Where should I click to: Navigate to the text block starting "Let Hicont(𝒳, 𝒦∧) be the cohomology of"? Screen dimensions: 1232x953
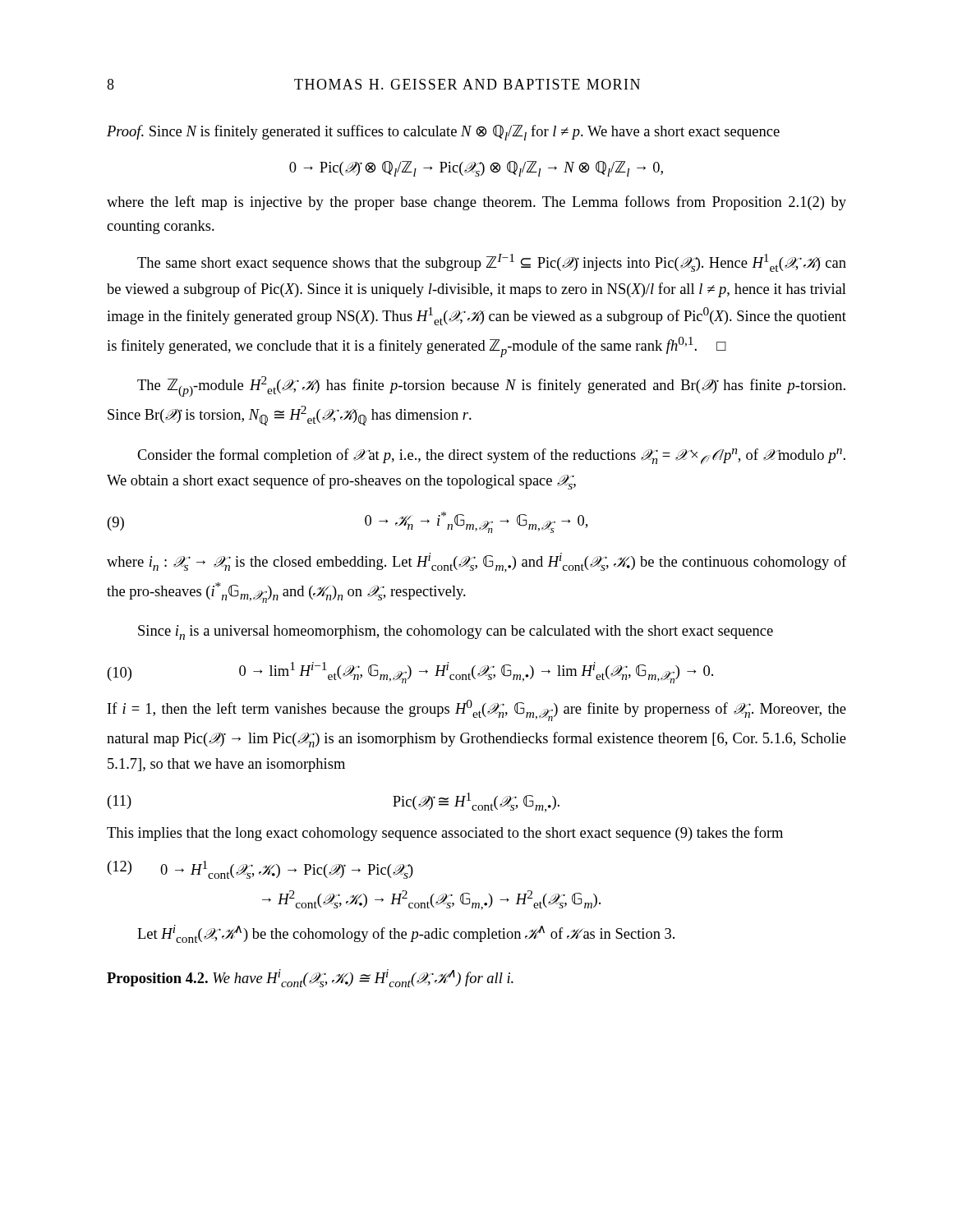click(x=476, y=934)
